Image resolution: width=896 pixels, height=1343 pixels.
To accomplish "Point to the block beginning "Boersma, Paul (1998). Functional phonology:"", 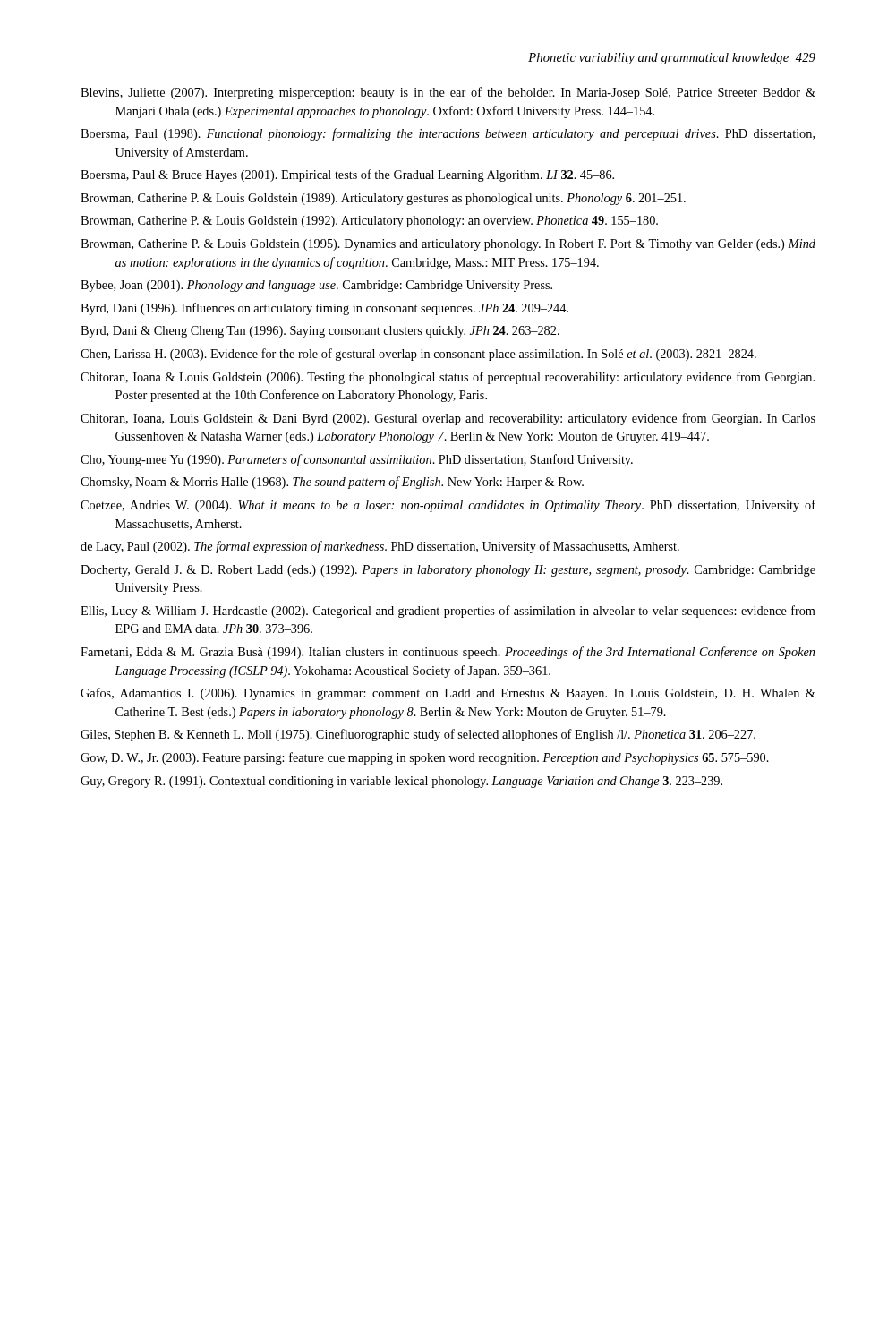I will coord(448,143).
